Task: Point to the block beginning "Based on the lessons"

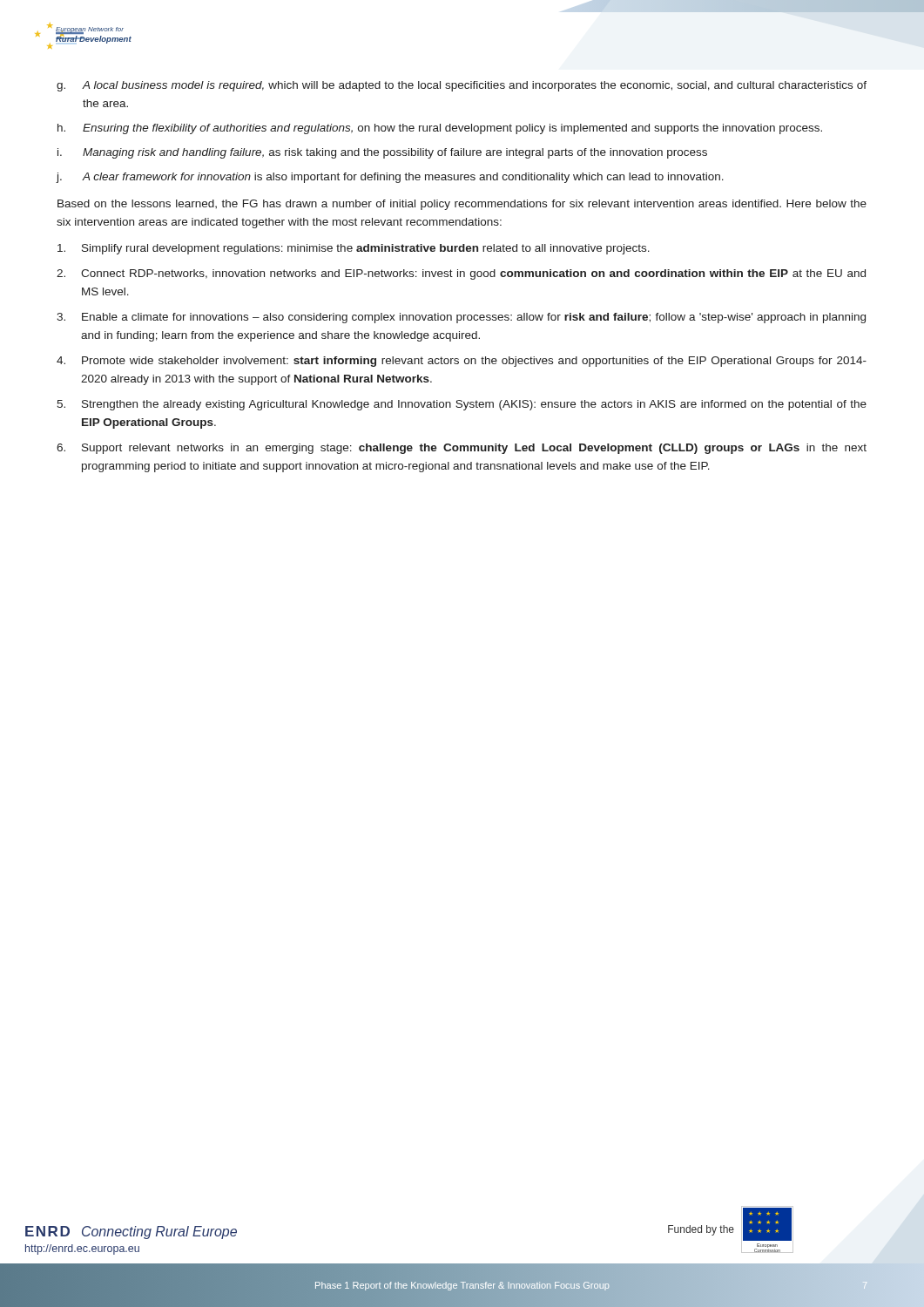Action: 462,213
